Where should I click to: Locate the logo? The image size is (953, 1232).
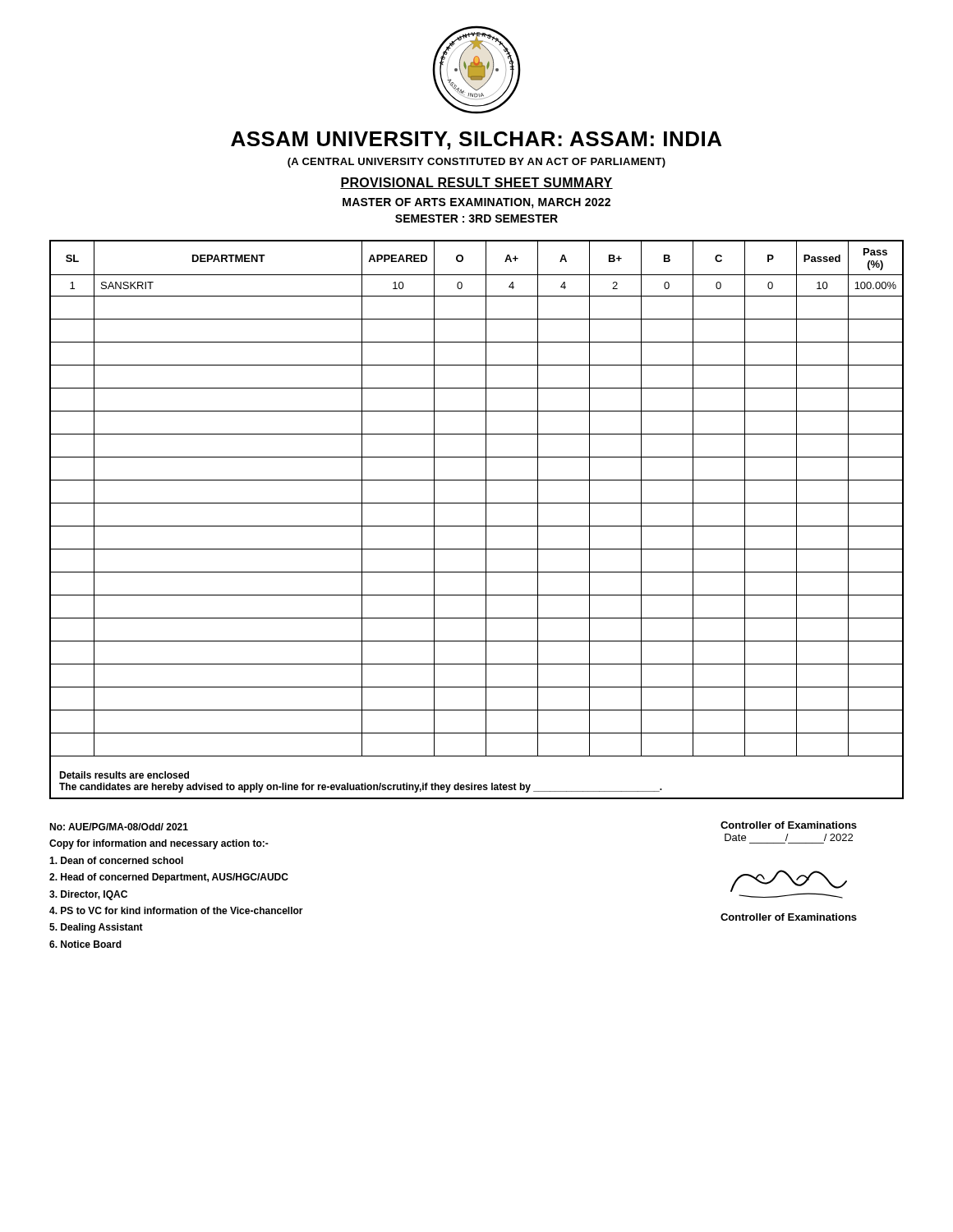pyautogui.click(x=476, y=71)
